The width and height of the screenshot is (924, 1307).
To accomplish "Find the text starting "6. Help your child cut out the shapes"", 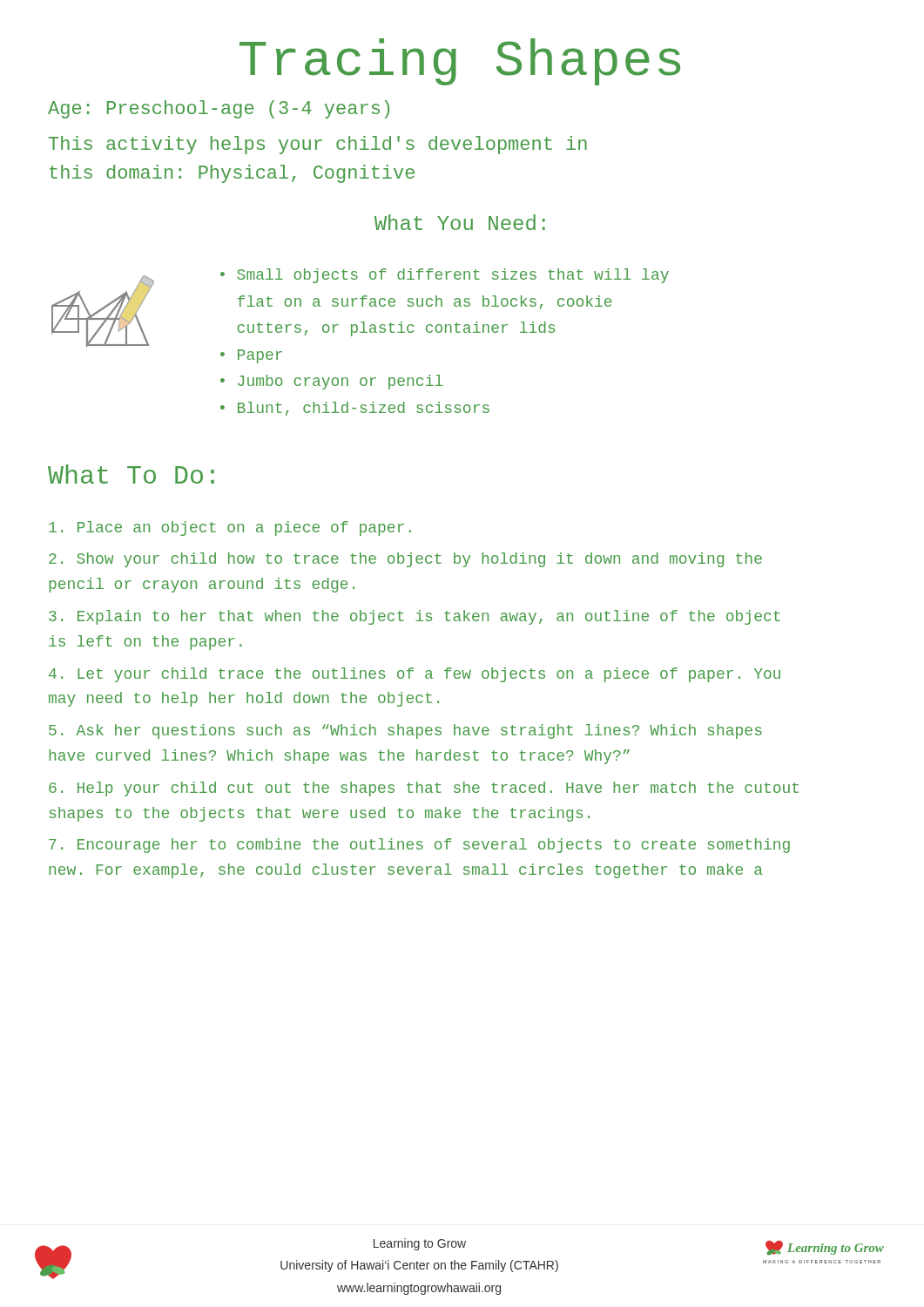I will pos(424,801).
